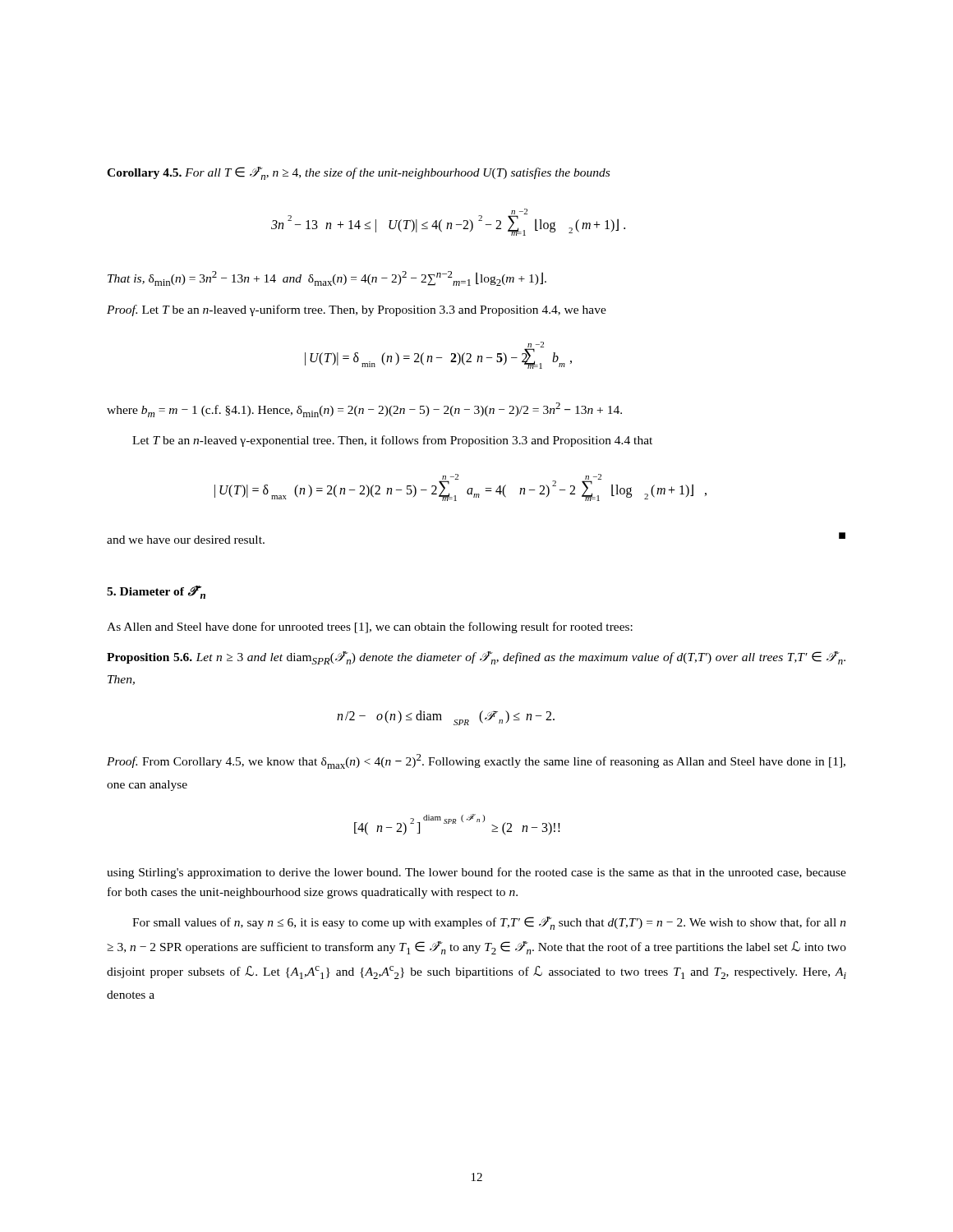Click on the text block containing "That is, δmin(n) = 3n2 − 13n"
Image resolution: width=953 pixels, height=1232 pixels.
[476, 279]
